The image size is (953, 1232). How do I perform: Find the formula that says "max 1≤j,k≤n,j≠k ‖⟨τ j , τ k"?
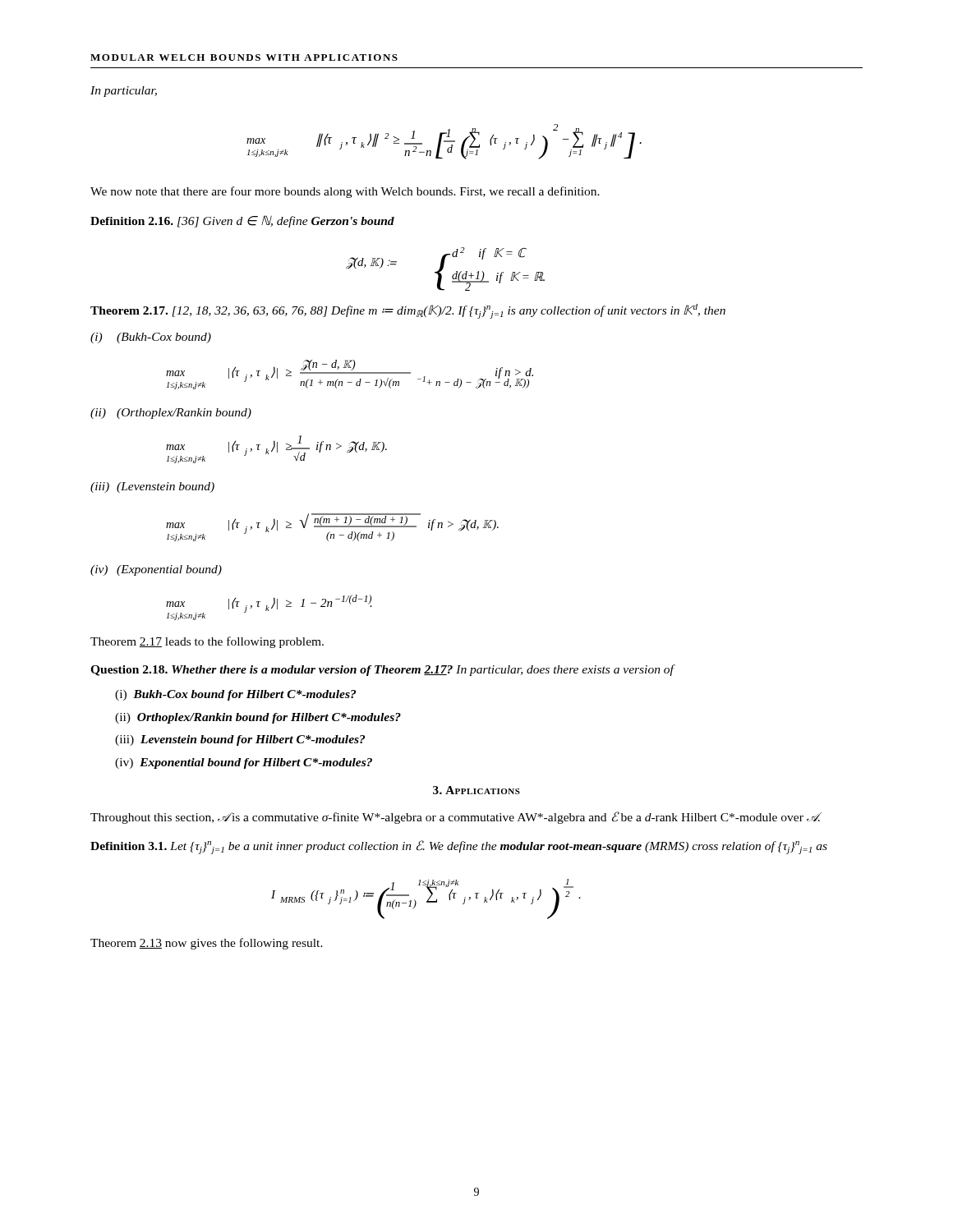coord(476,139)
